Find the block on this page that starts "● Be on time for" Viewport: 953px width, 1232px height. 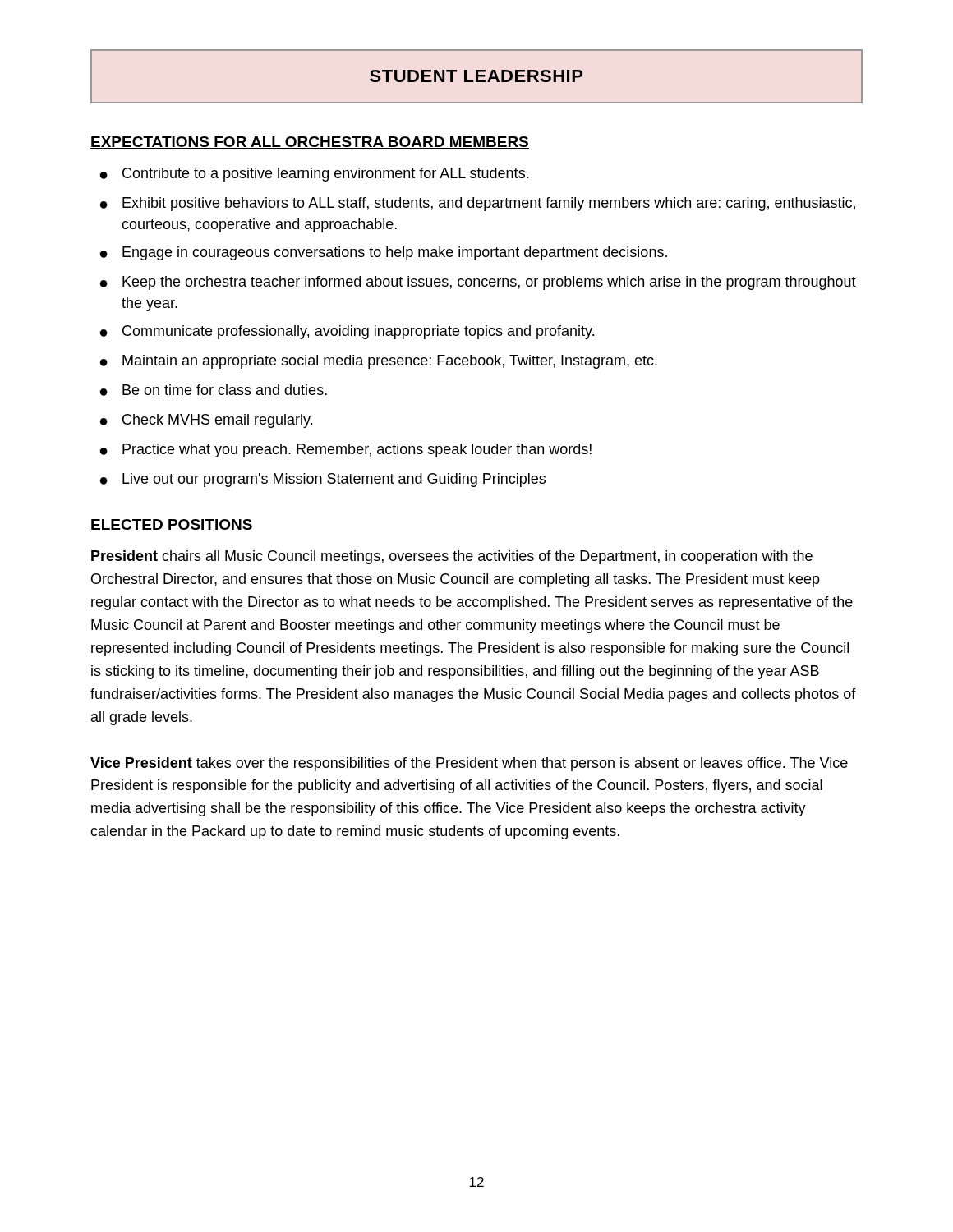213,391
